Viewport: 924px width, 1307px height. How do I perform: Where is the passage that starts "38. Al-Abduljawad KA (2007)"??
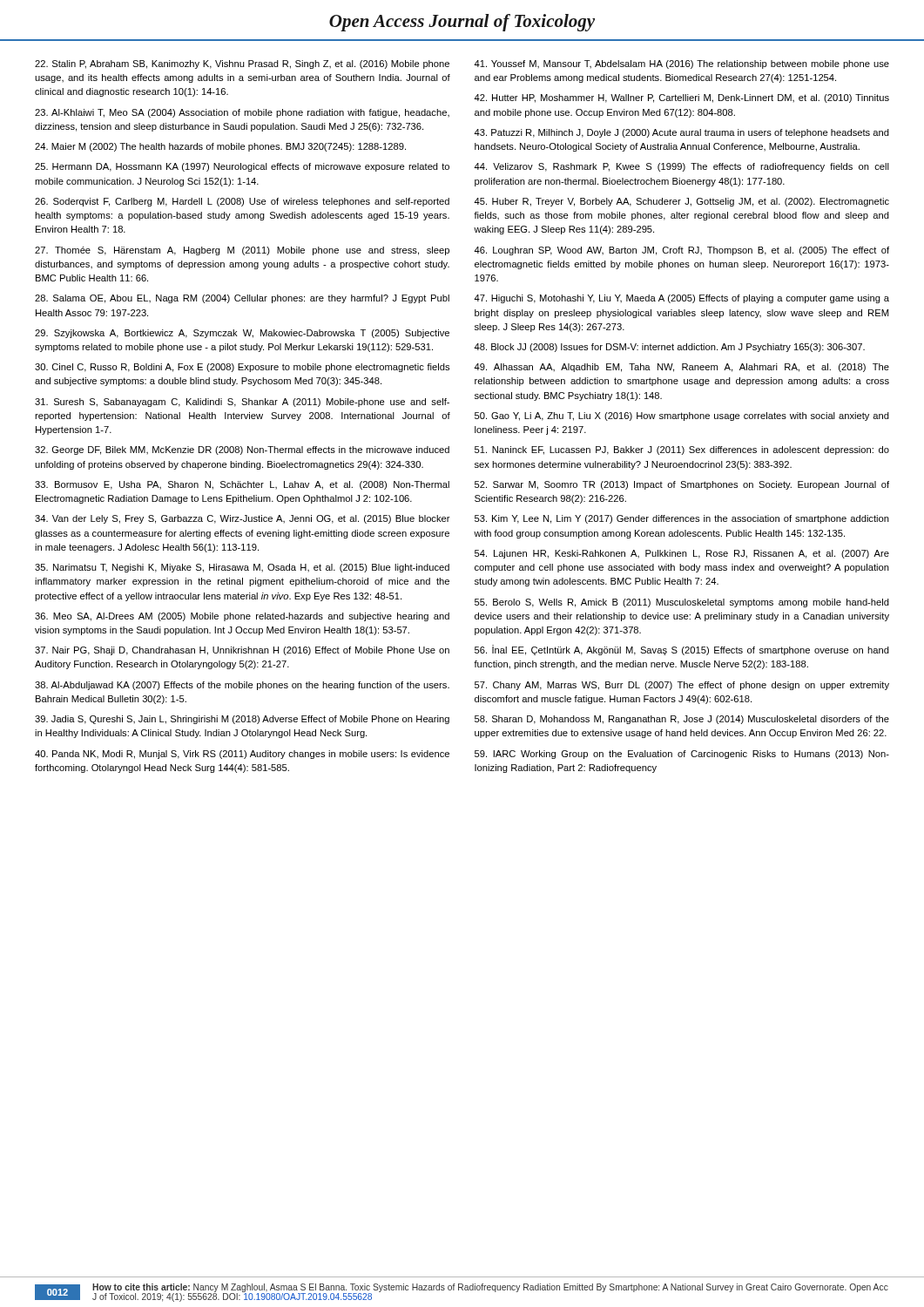click(x=242, y=692)
